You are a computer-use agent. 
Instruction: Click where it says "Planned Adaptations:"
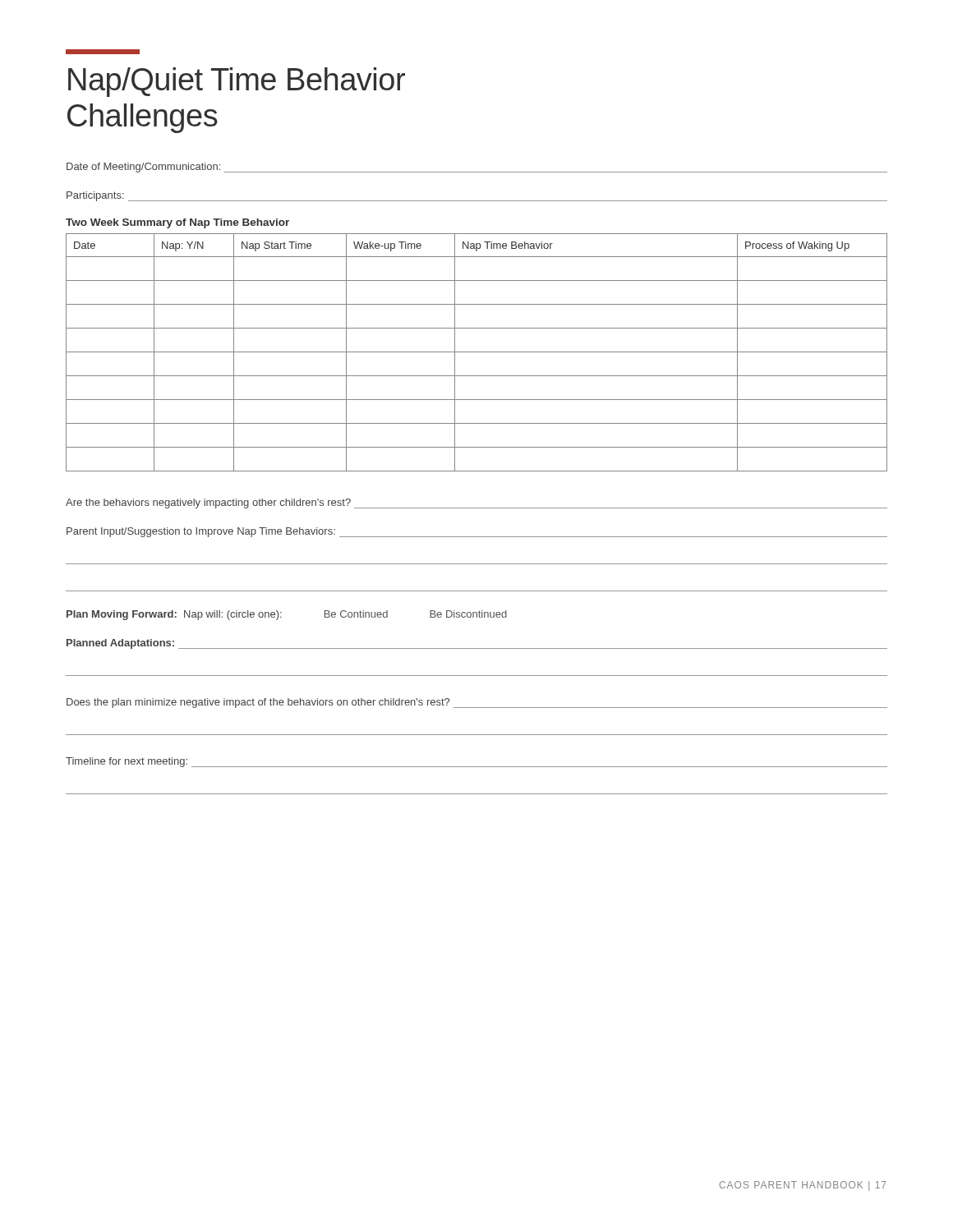(476, 656)
